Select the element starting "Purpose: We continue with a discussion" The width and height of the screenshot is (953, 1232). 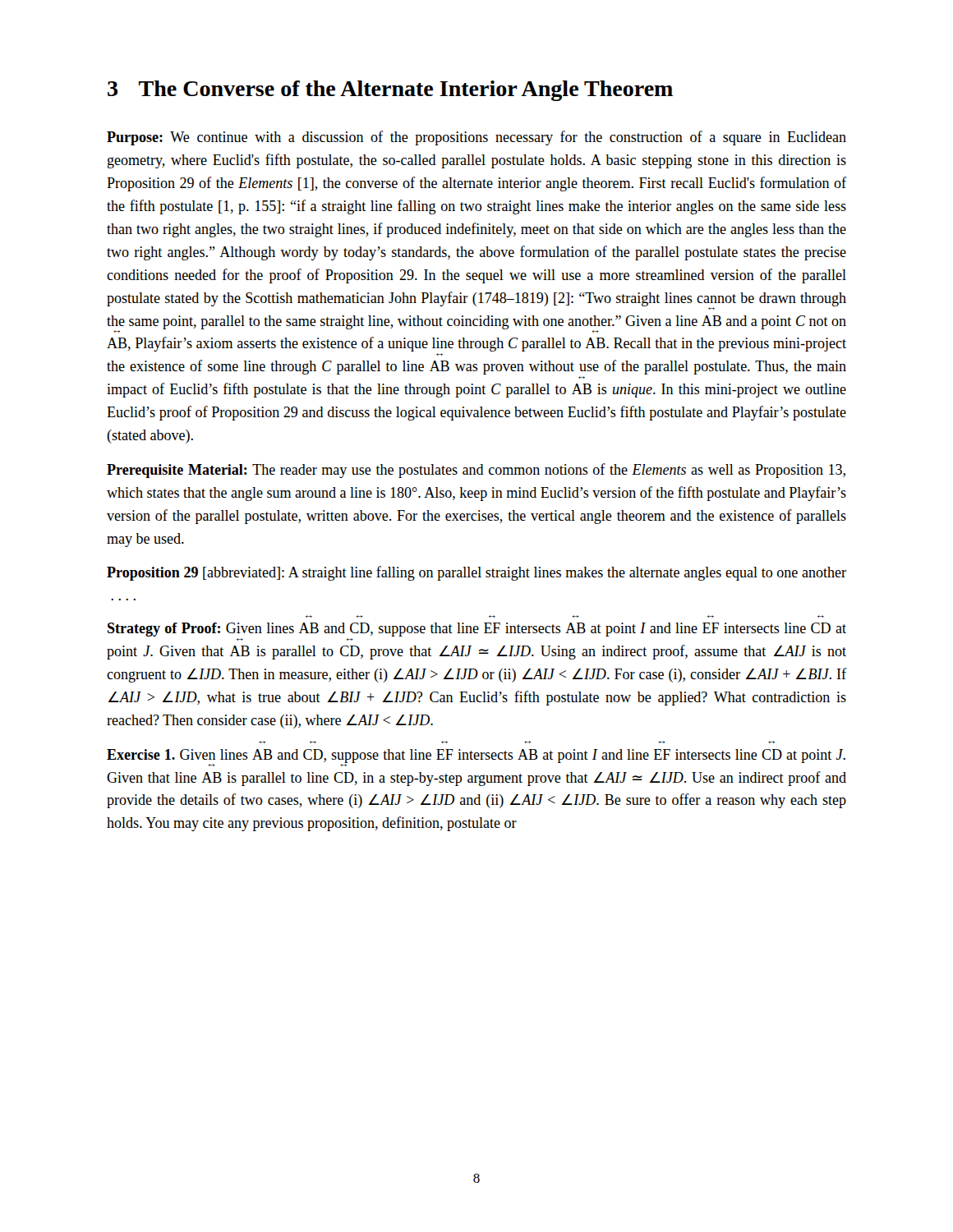pos(476,287)
